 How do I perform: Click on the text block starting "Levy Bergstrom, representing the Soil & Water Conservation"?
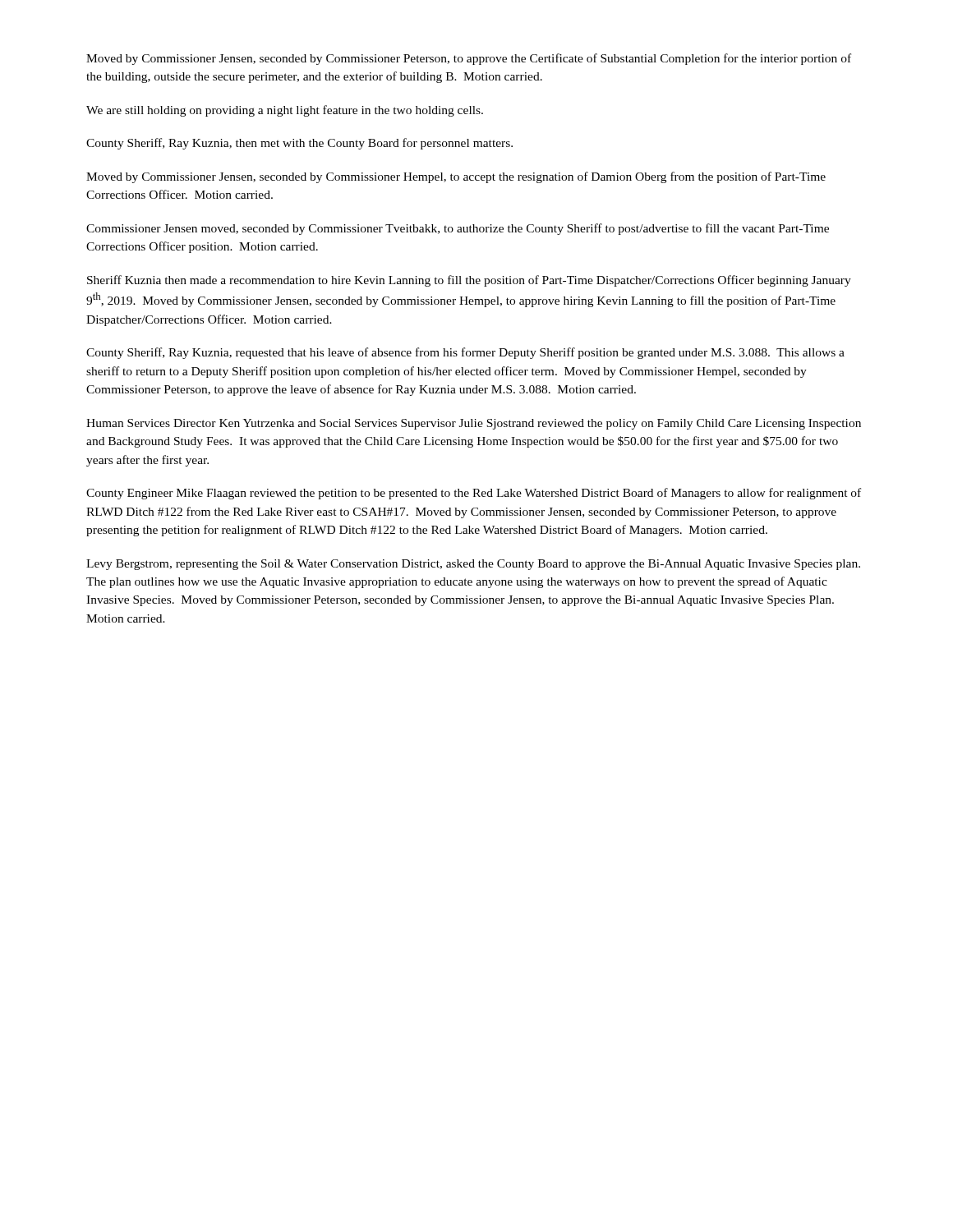click(x=475, y=590)
